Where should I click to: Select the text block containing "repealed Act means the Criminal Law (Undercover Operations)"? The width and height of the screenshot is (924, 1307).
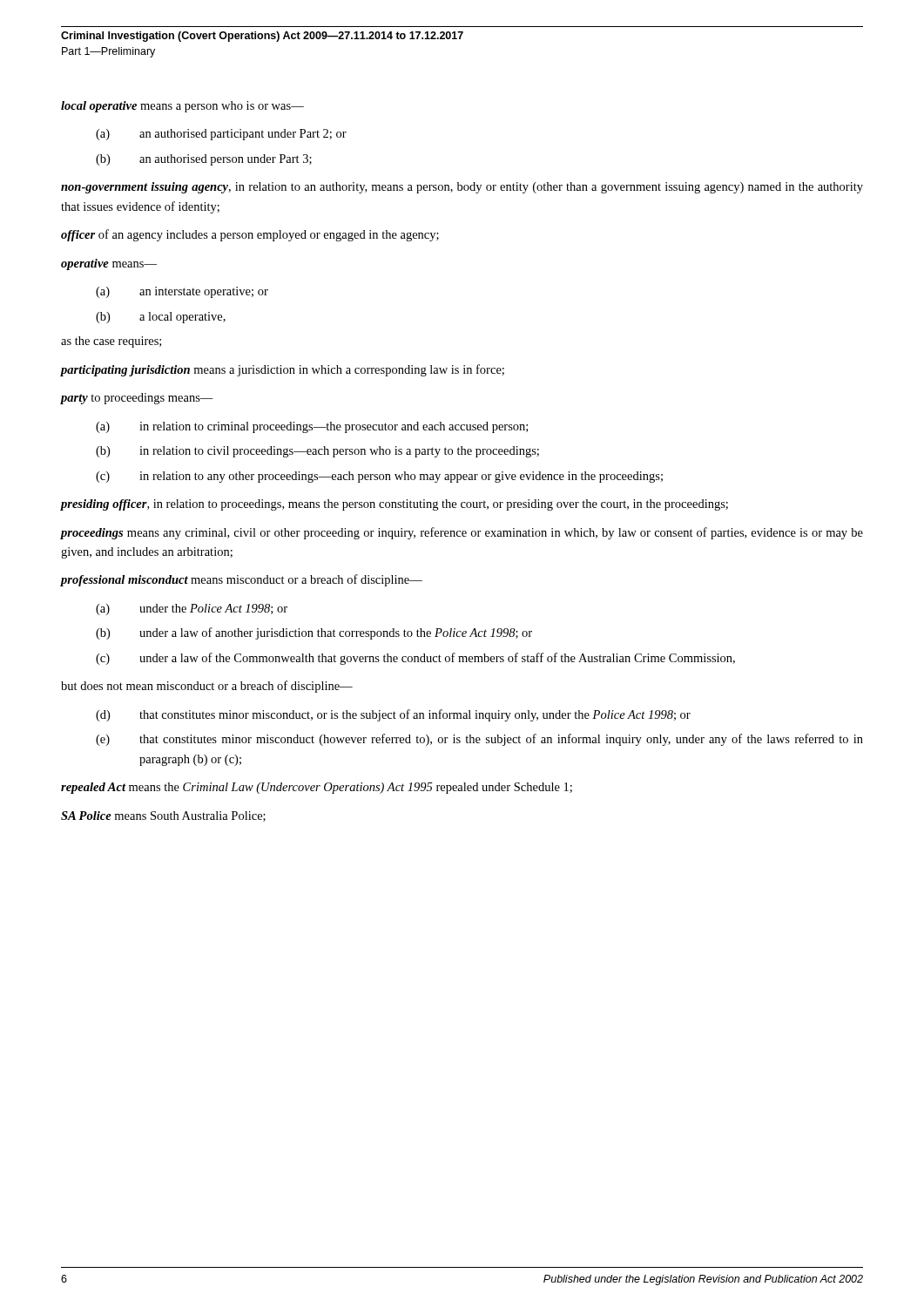click(x=317, y=787)
